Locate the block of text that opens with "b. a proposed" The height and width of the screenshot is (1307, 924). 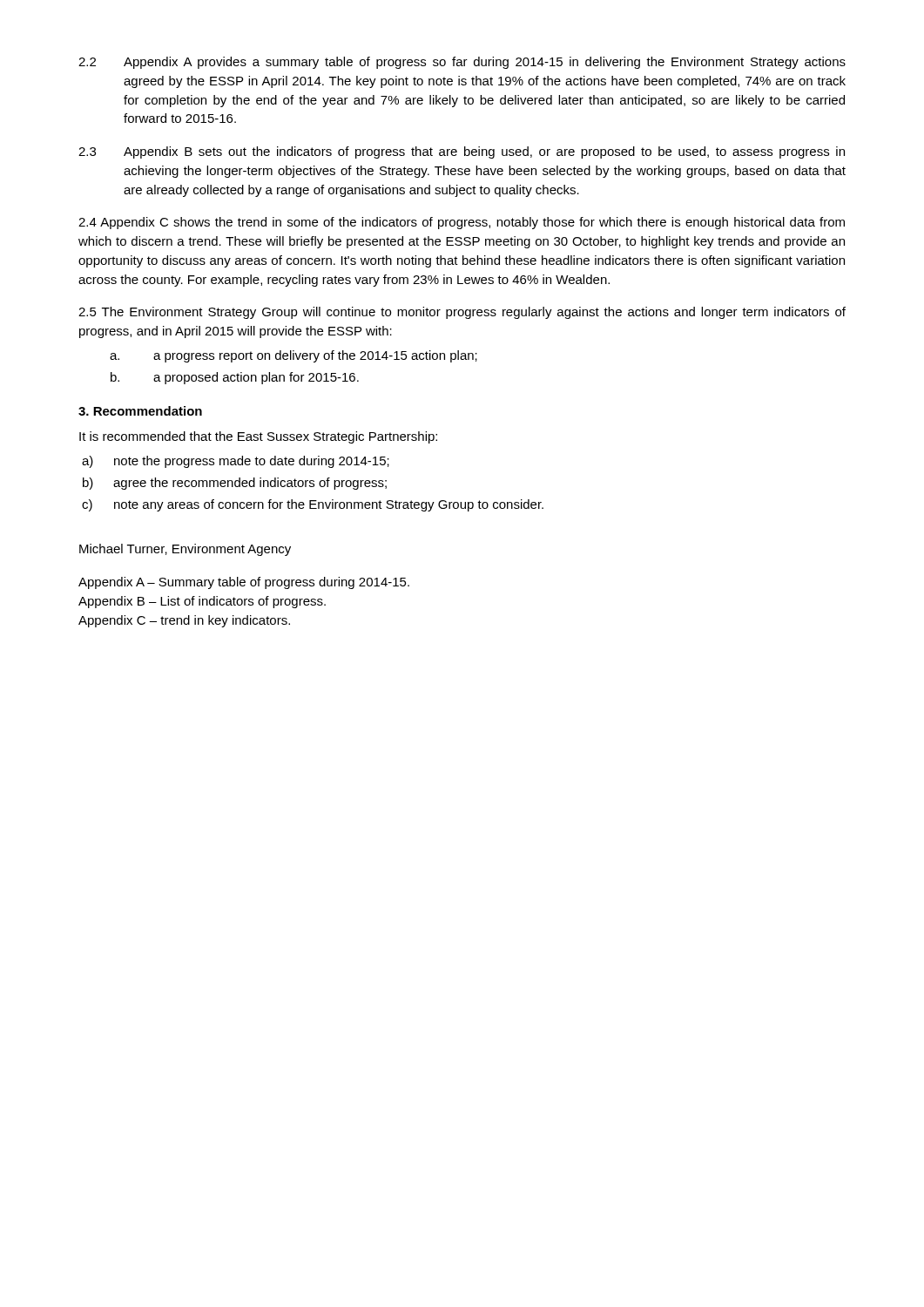[x=235, y=378]
